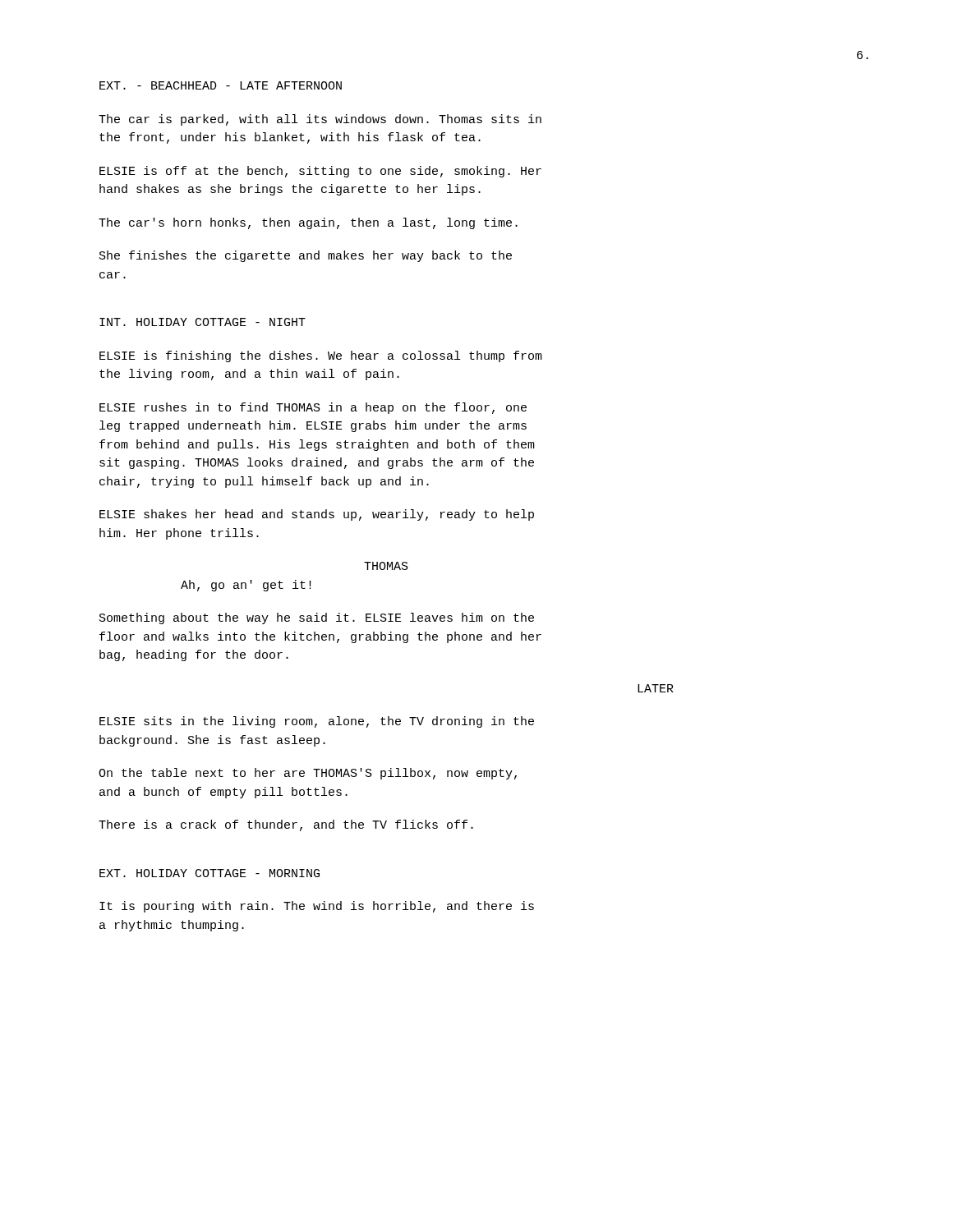Find the text block starting "EXT. - BEACHHEAD - LATE AFTERNOON"
Screen dimensions: 1232x953
point(221,87)
